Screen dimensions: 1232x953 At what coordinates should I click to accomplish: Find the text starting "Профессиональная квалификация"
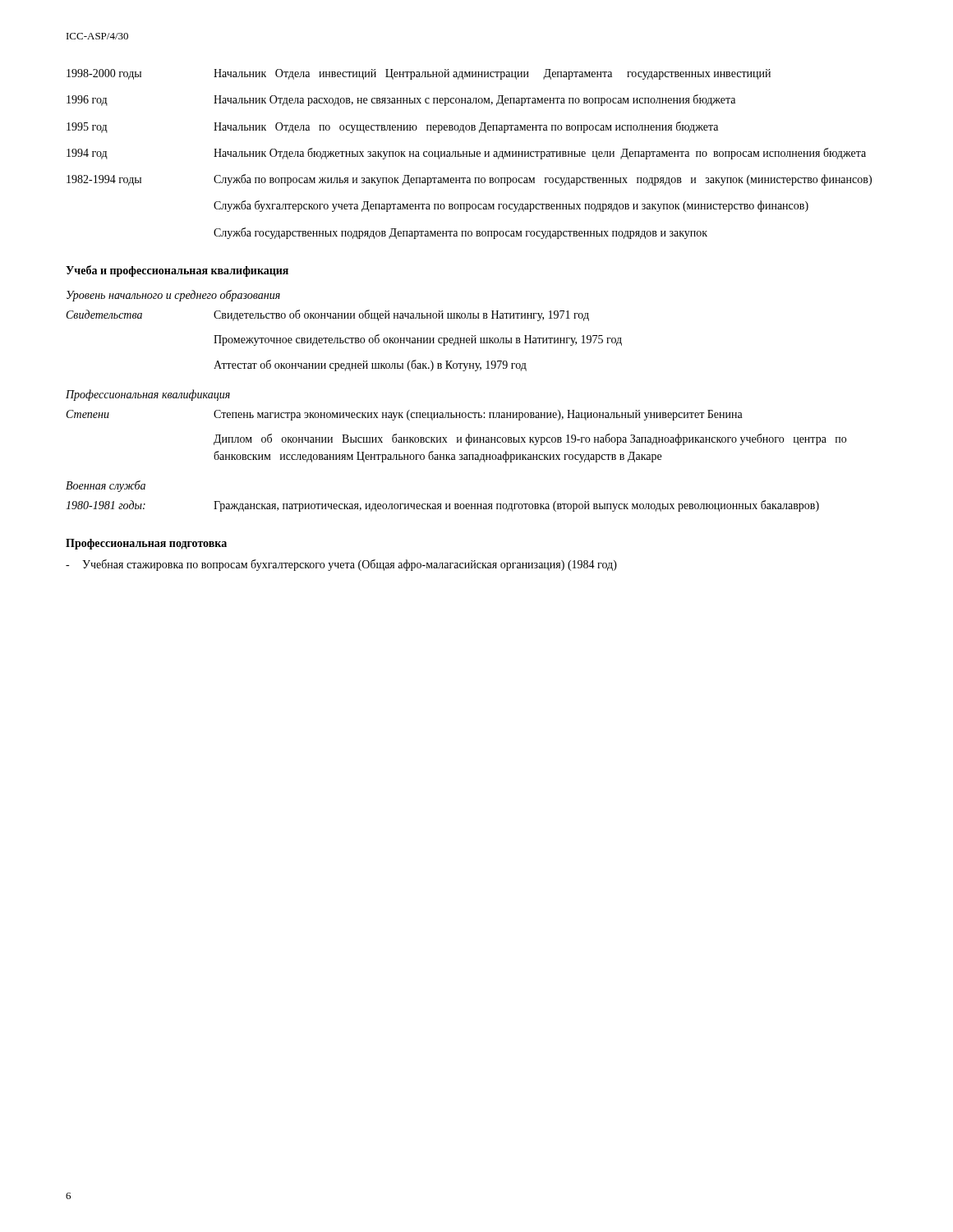[148, 395]
